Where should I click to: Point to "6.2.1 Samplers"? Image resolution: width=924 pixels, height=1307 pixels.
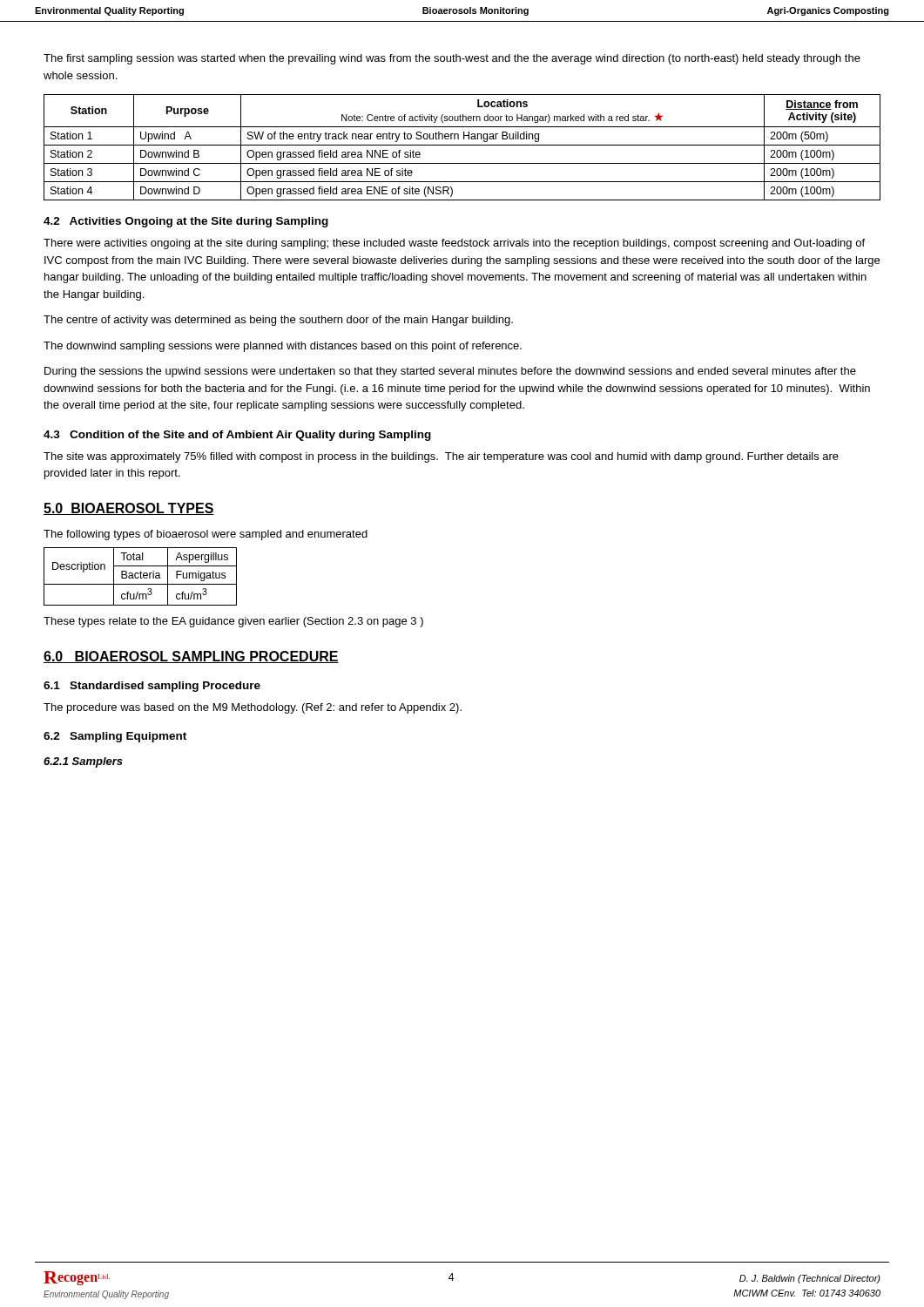(83, 762)
